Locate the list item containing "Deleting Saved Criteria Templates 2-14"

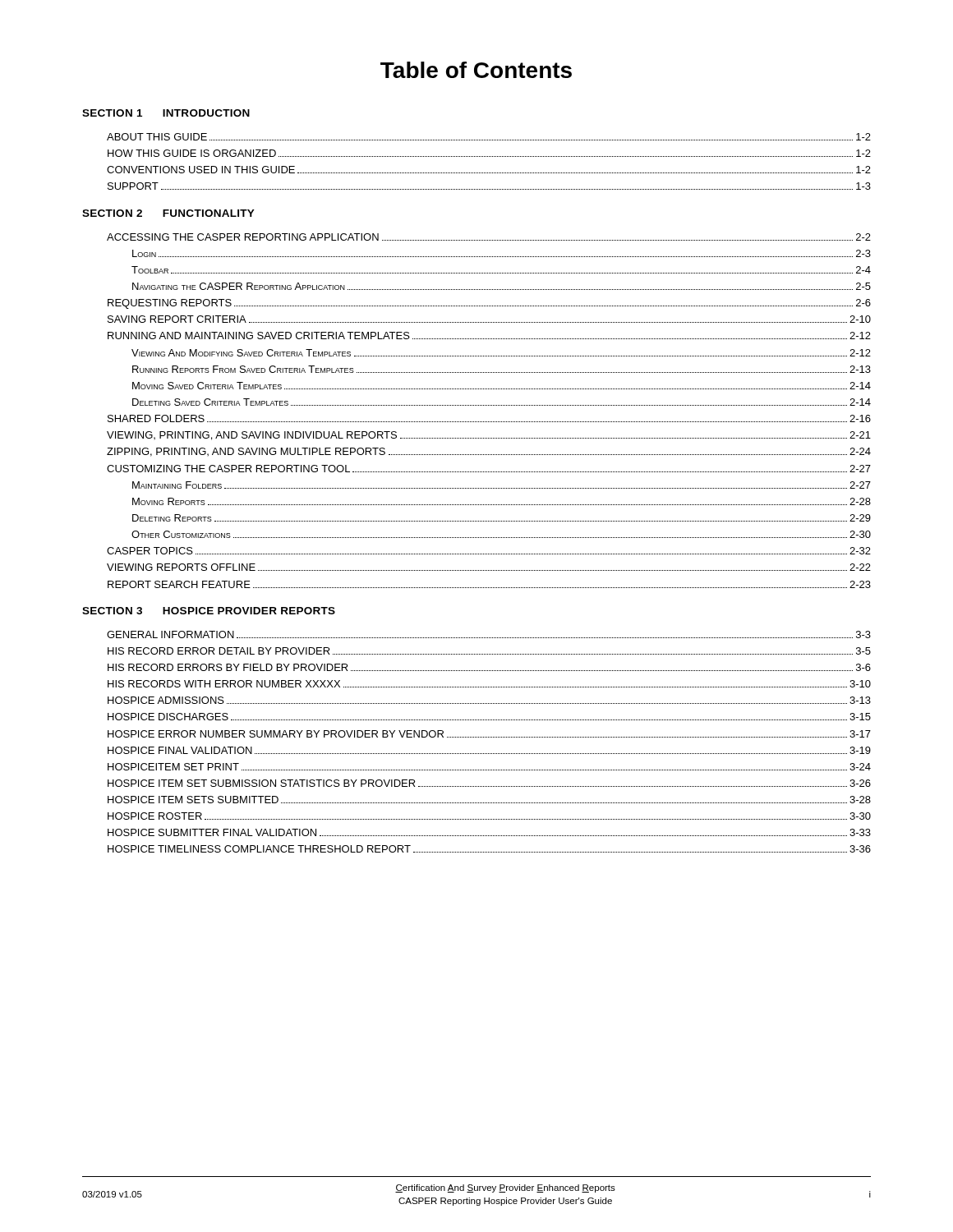(501, 402)
